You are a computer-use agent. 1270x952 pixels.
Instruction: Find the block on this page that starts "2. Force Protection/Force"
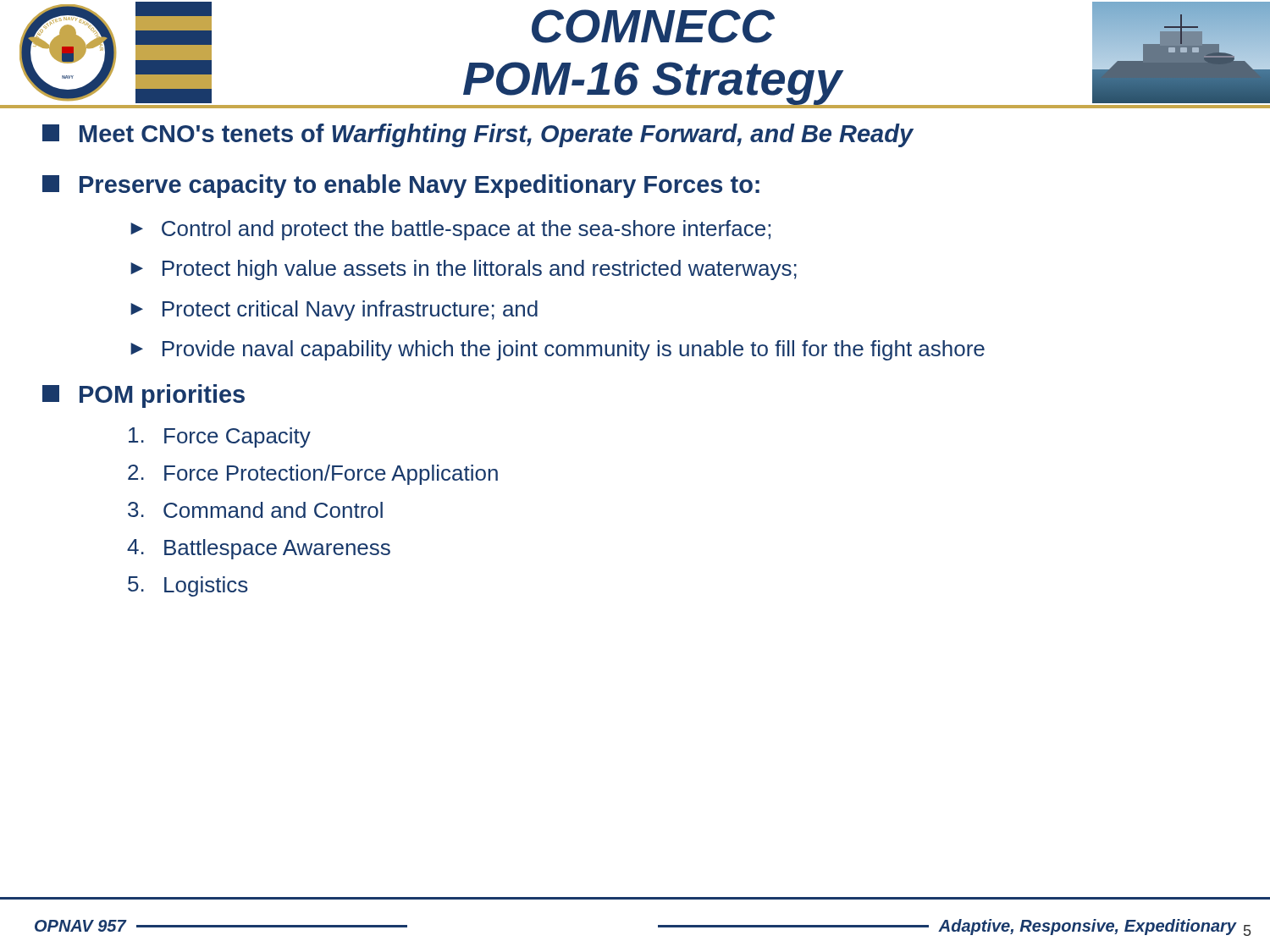313,474
